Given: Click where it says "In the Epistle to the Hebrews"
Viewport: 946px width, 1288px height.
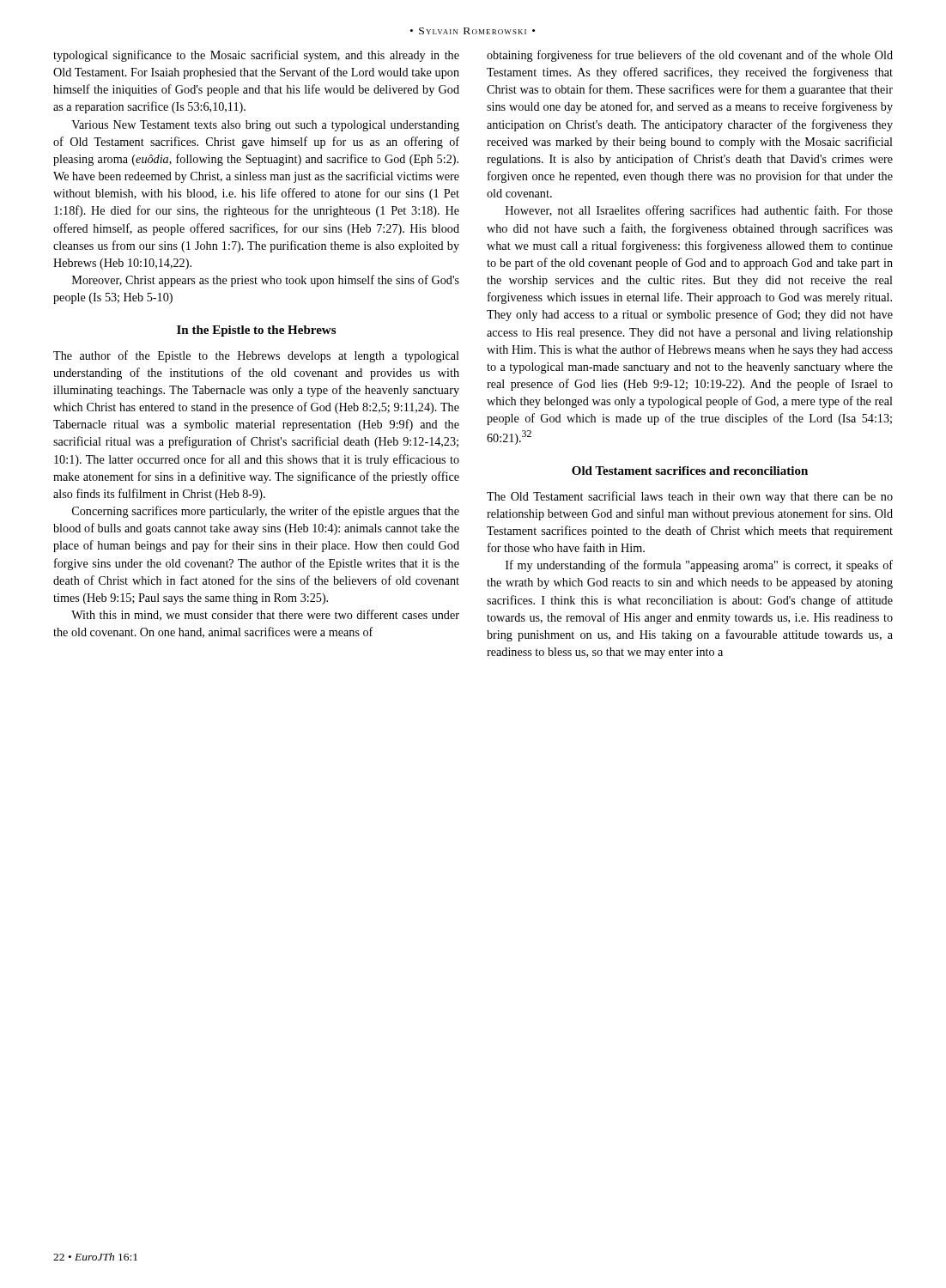Looking at the screenshot, I should (256, 330).
